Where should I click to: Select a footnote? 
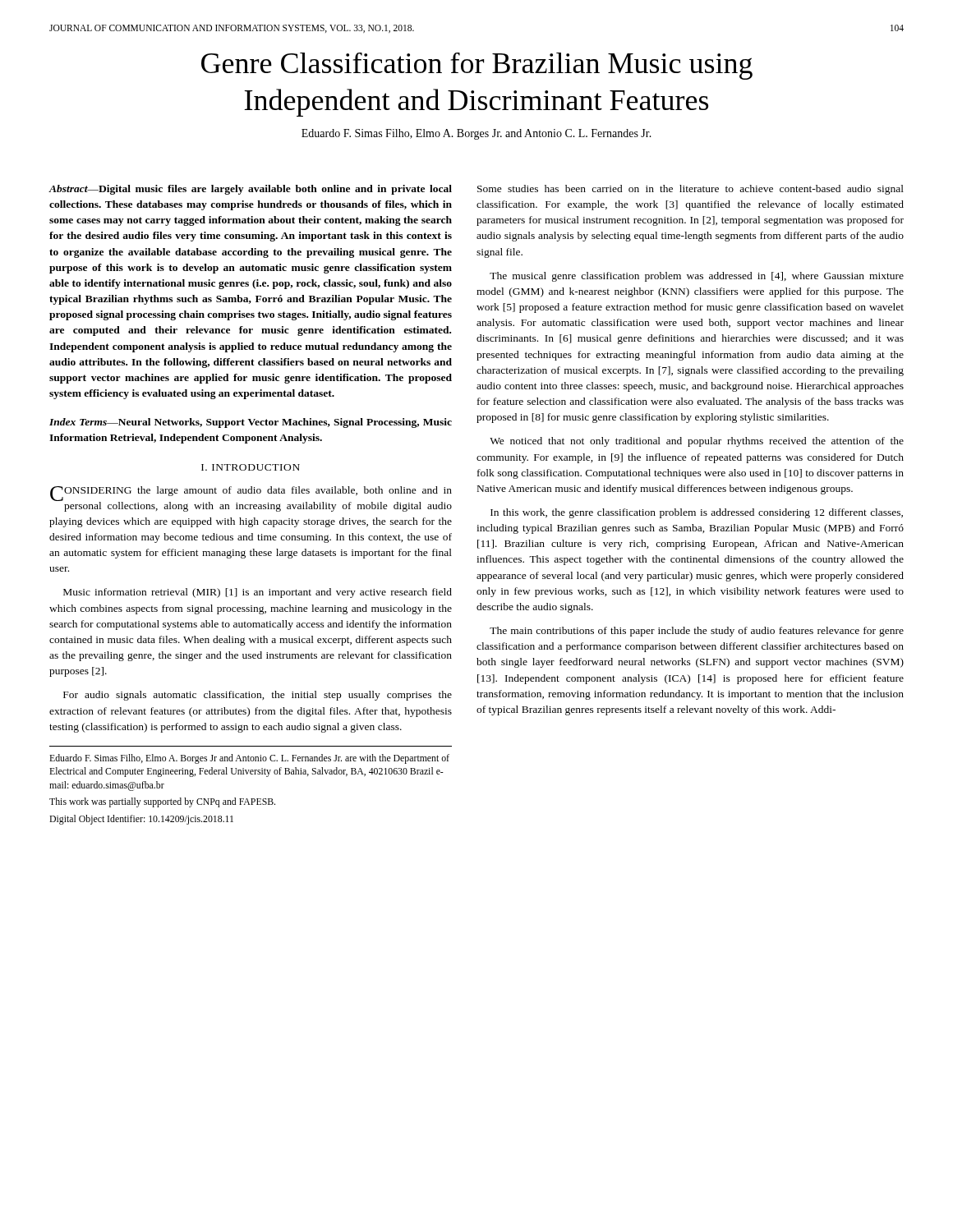tap(251, 789)
